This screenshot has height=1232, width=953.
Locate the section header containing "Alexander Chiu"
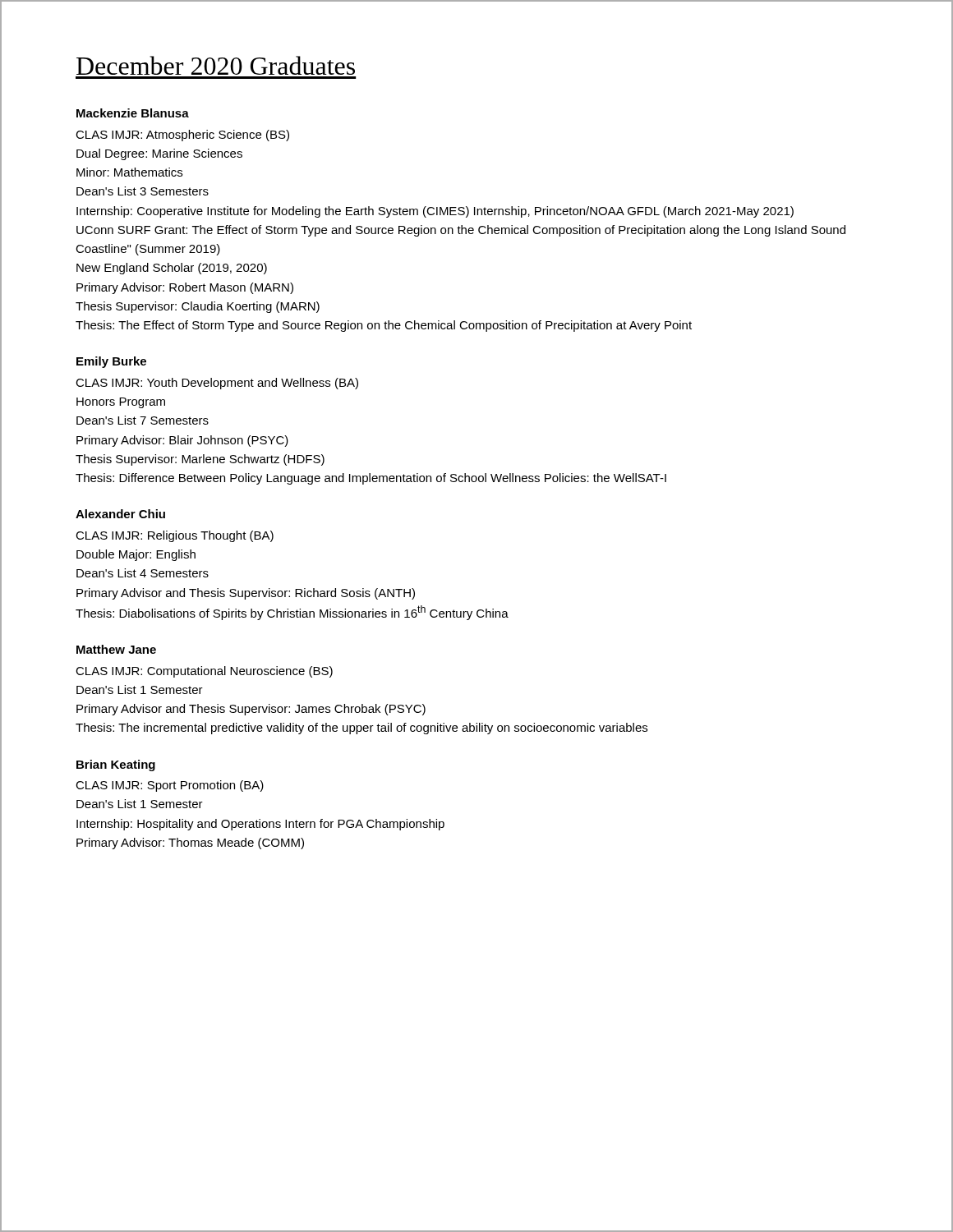120,514
